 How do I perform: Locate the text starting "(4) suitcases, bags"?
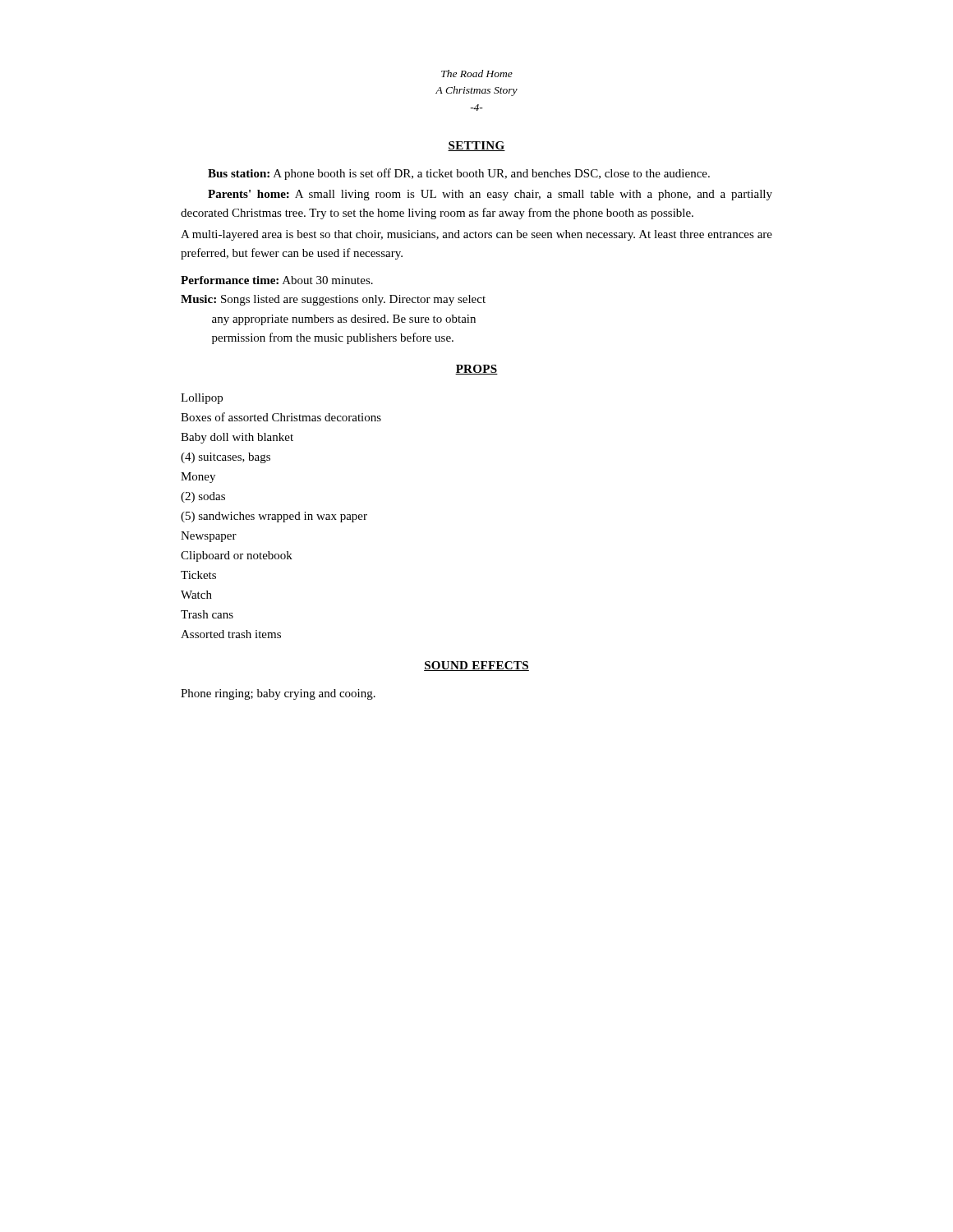pyautogui.click(x=226, y=457)
